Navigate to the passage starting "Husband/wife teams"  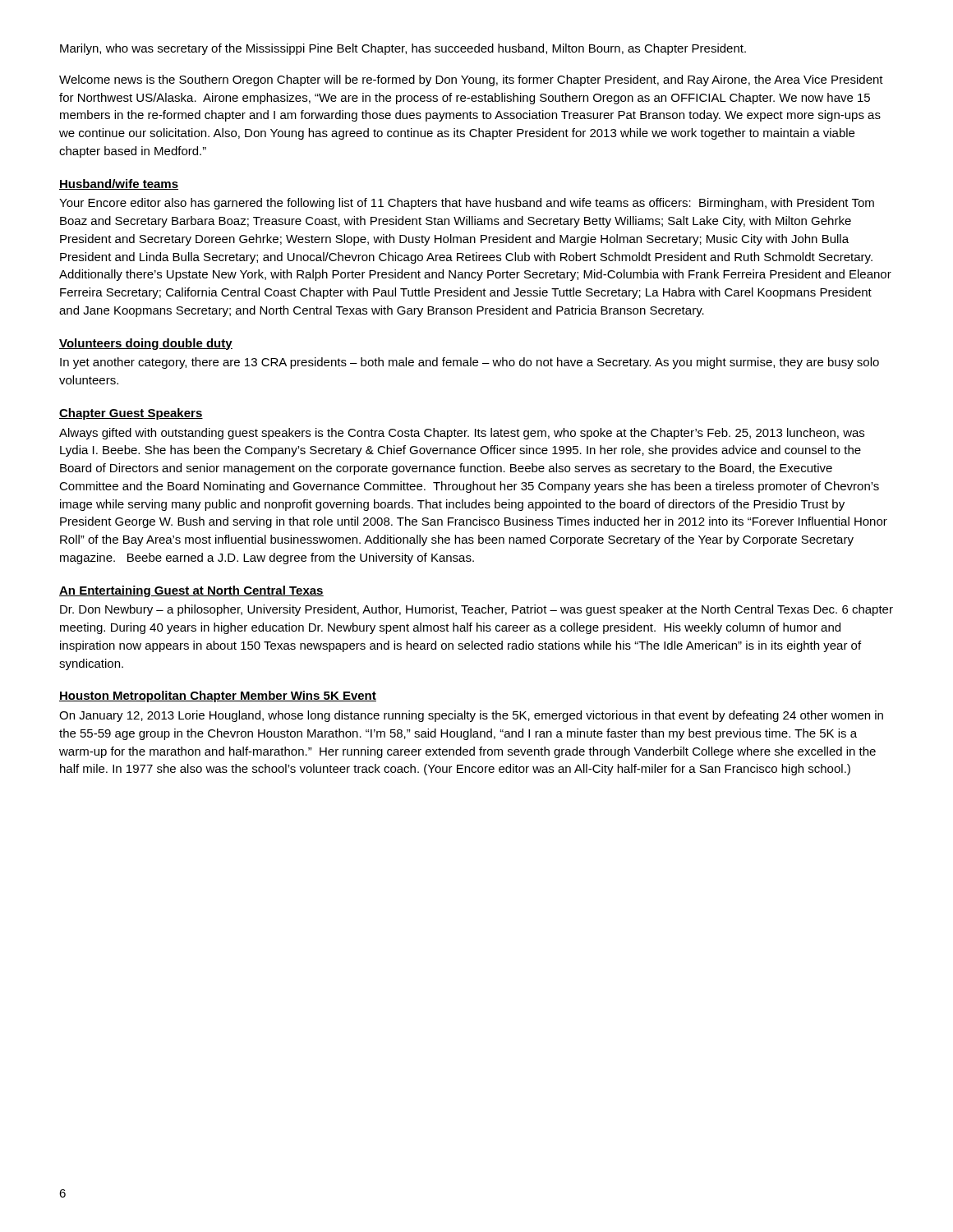pos(119,183)
